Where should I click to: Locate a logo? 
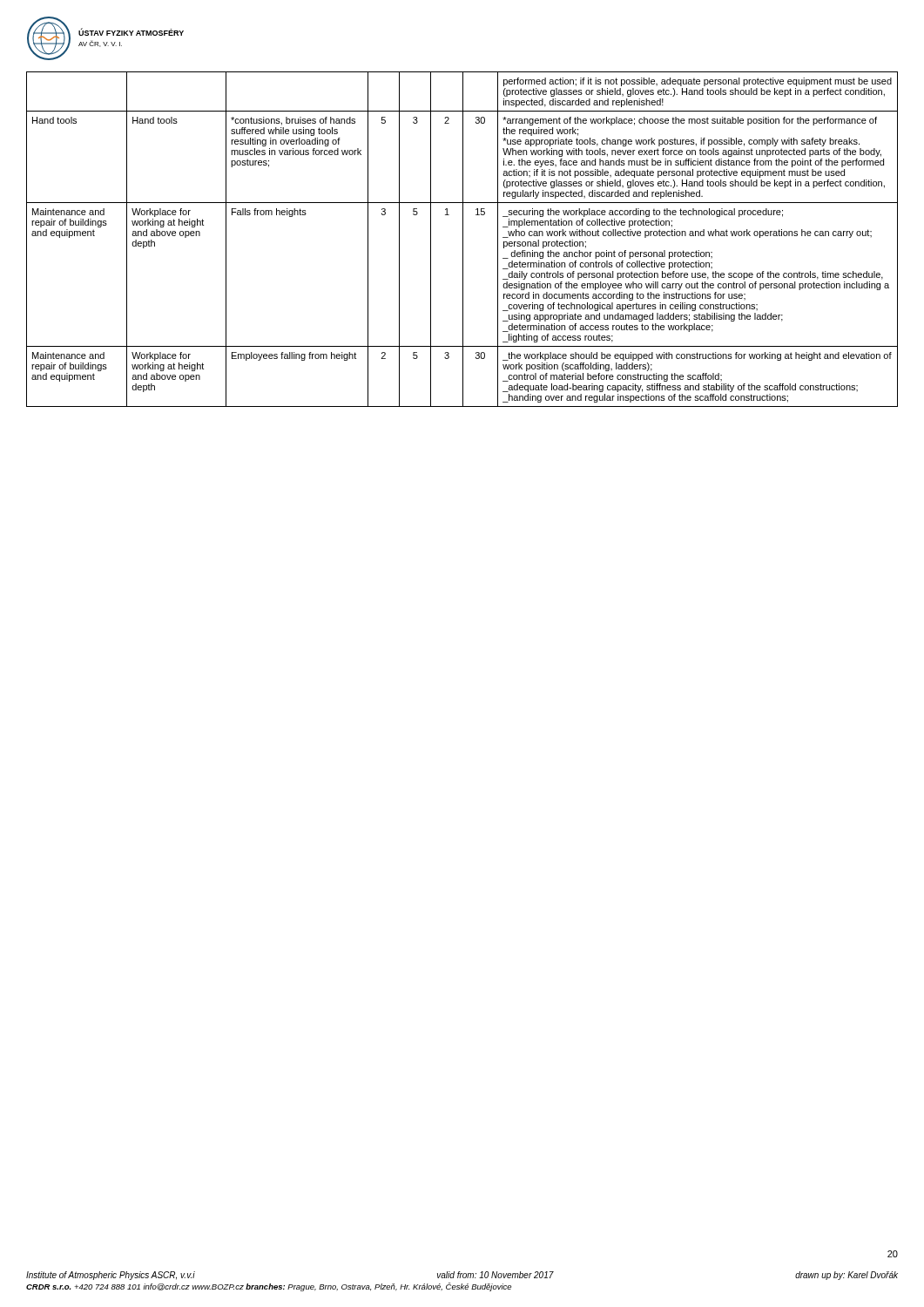[x=105, y=38]
